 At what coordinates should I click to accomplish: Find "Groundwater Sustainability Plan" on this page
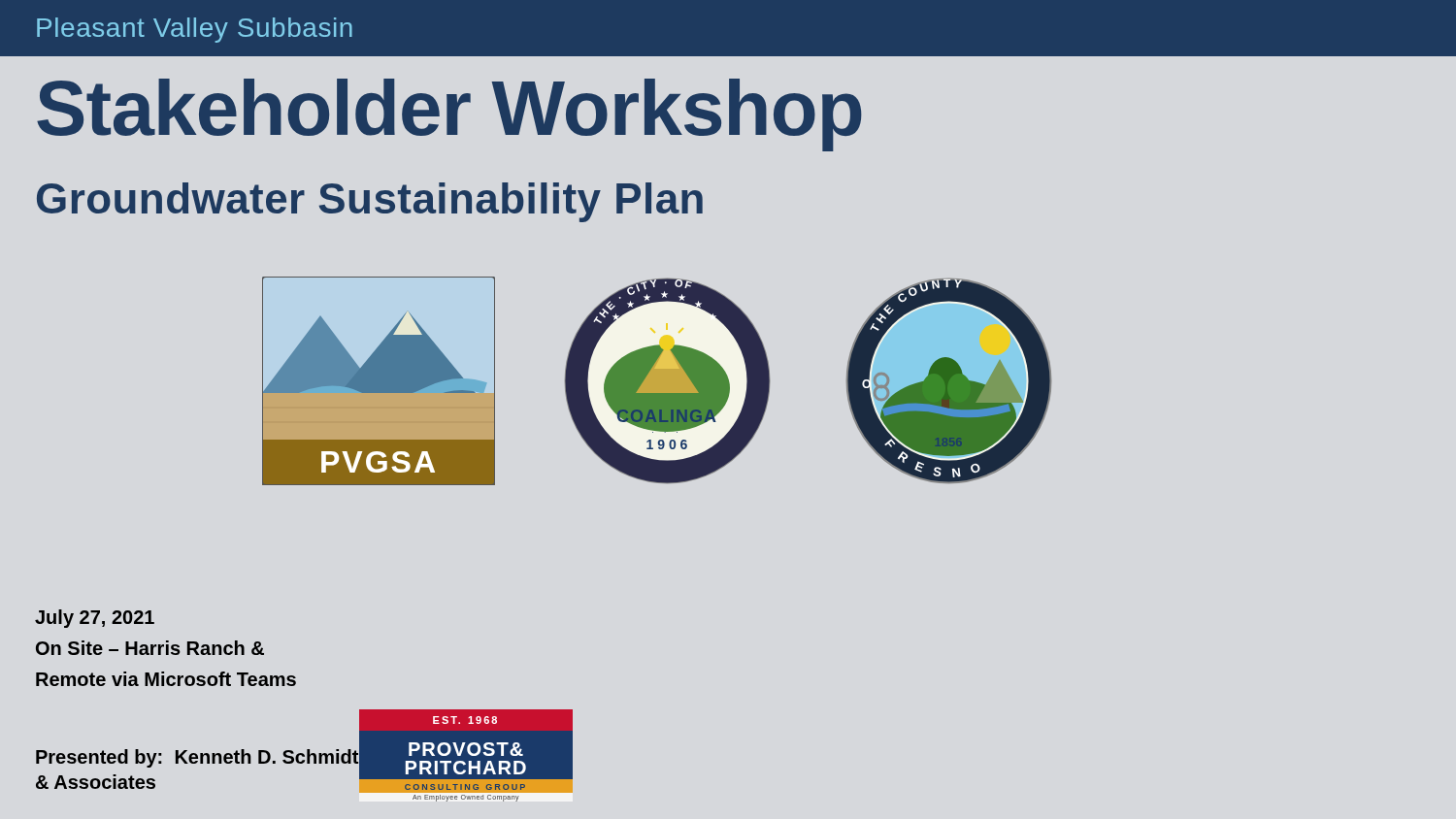370,199
